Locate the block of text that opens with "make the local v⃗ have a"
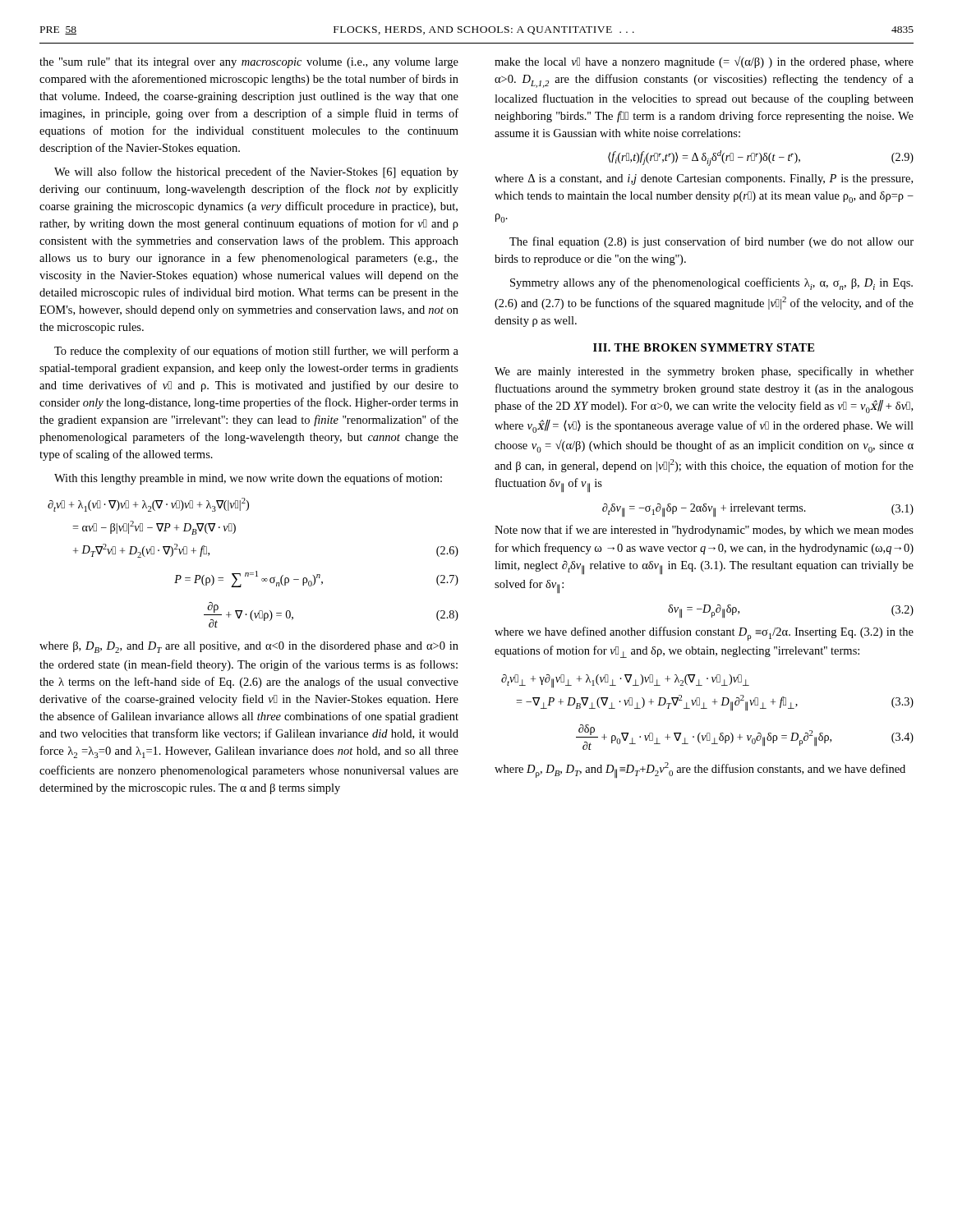Screen dimensions: 1232x953 click(704, 98)
